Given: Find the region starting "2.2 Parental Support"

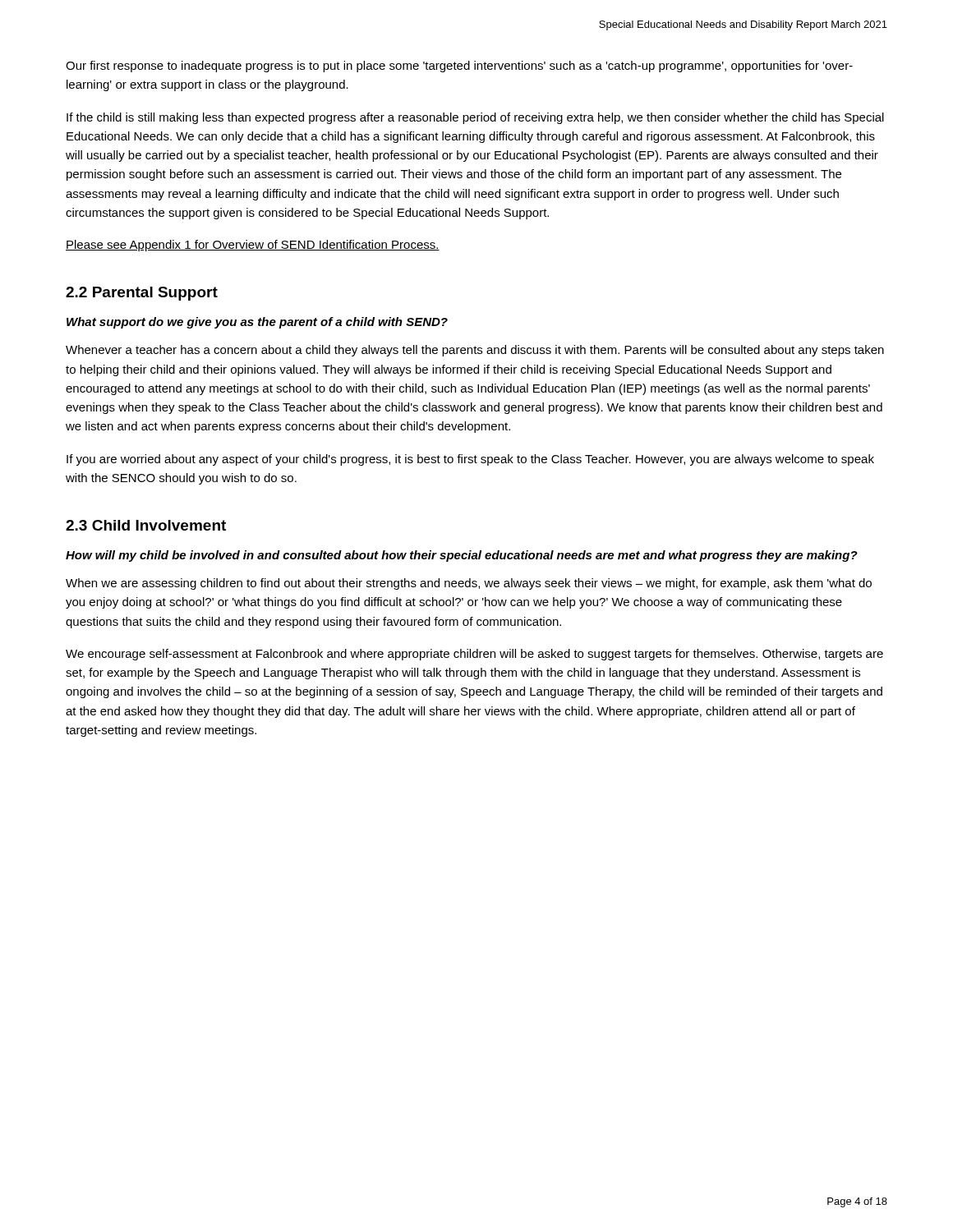Looking at the screenshot, I should 142,292.
